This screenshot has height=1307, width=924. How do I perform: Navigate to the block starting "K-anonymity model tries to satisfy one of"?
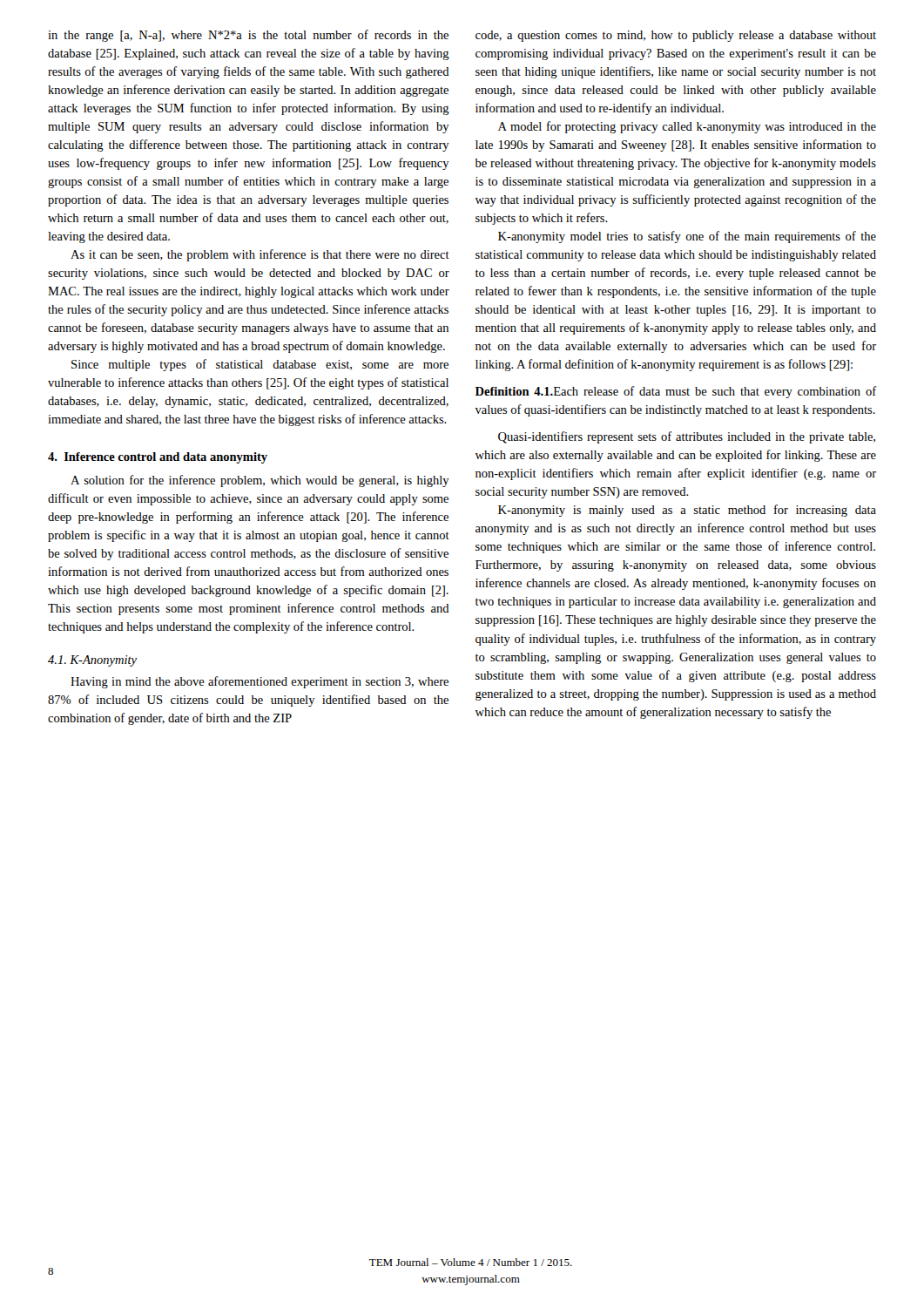coord(676,301)
